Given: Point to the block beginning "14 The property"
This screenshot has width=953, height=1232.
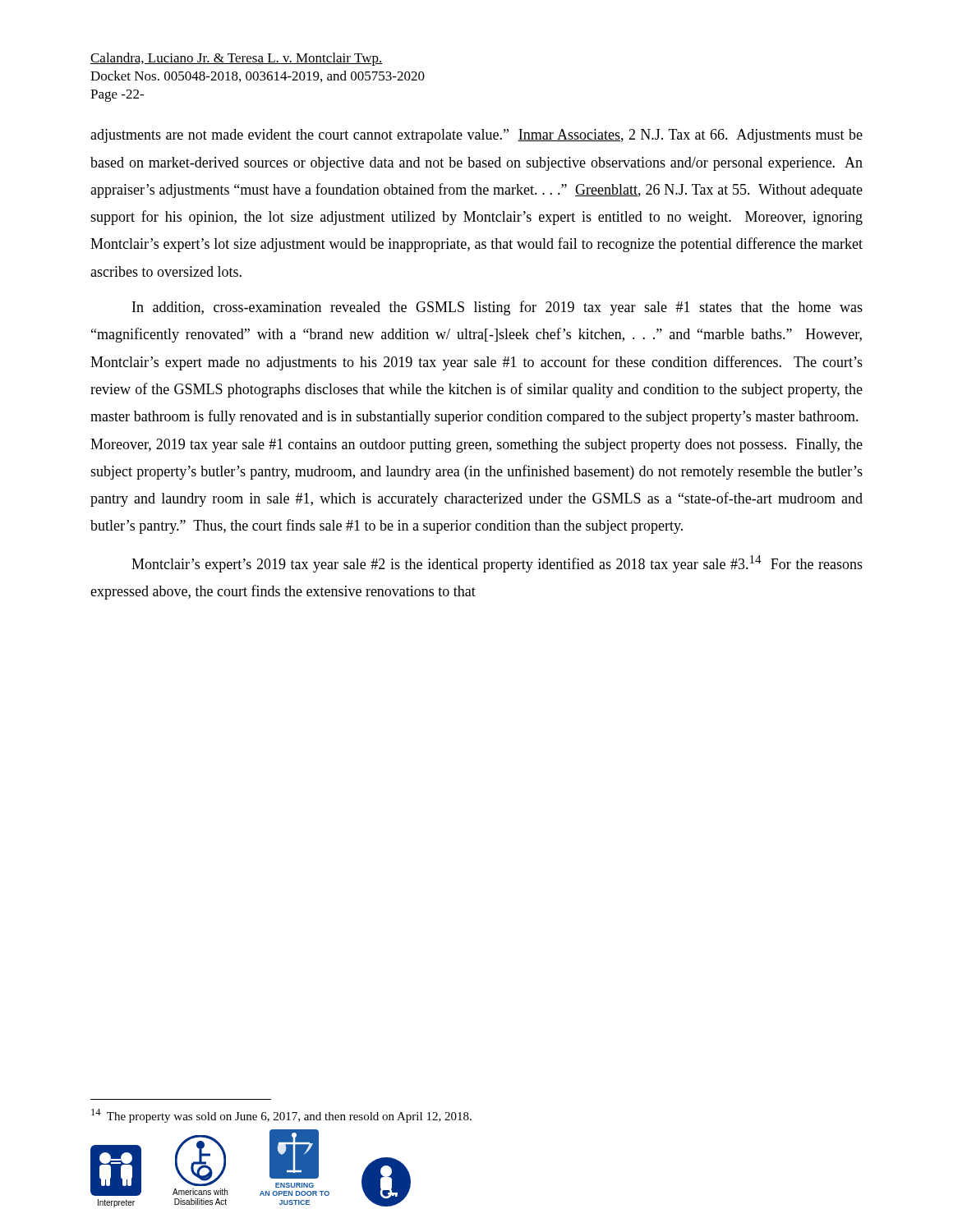Looking at the screenshot, I should pyautogui.click(x=281, y=1114).
